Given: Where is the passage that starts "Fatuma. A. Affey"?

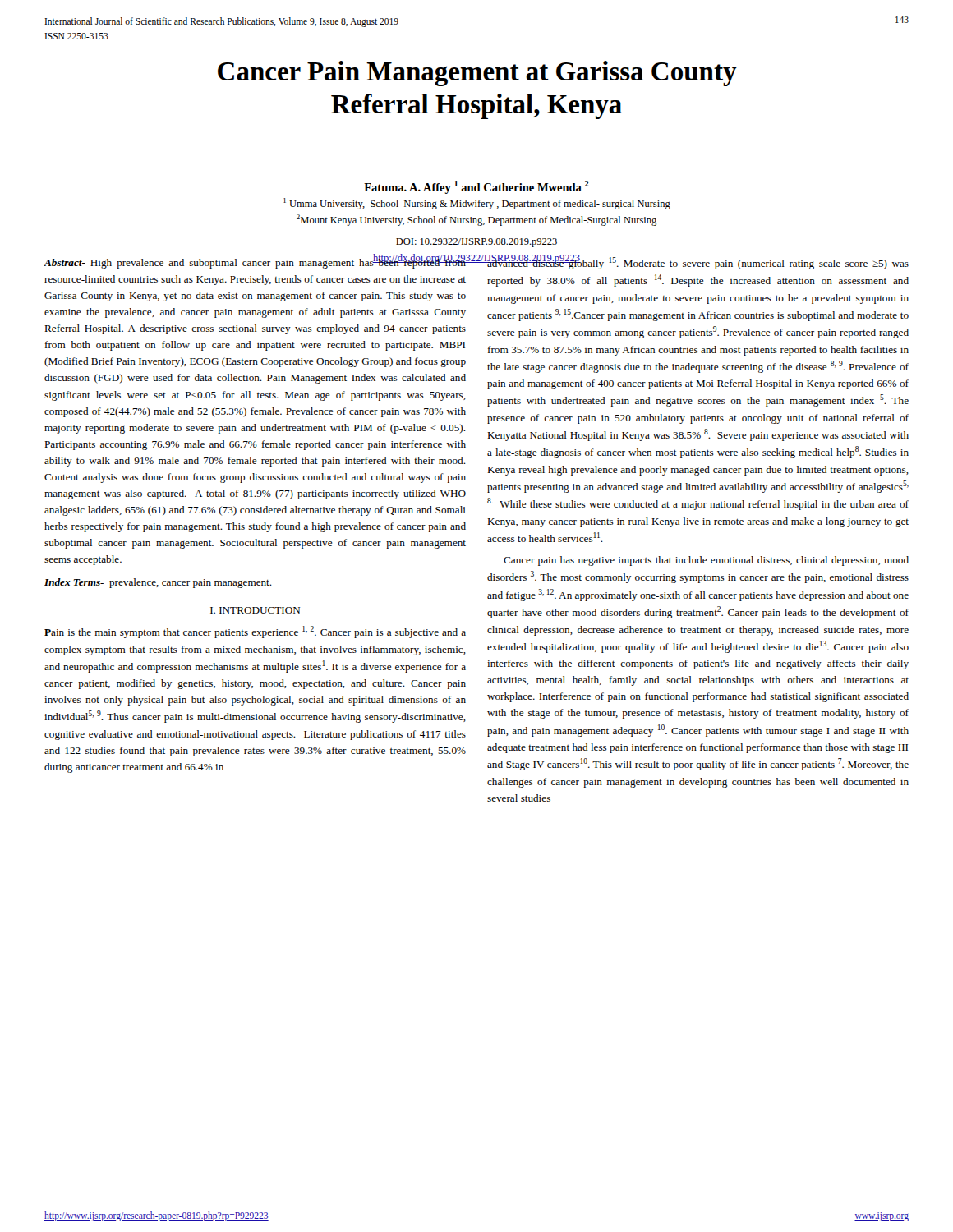Looking at the screenshot, I should (x=476, y=187).
